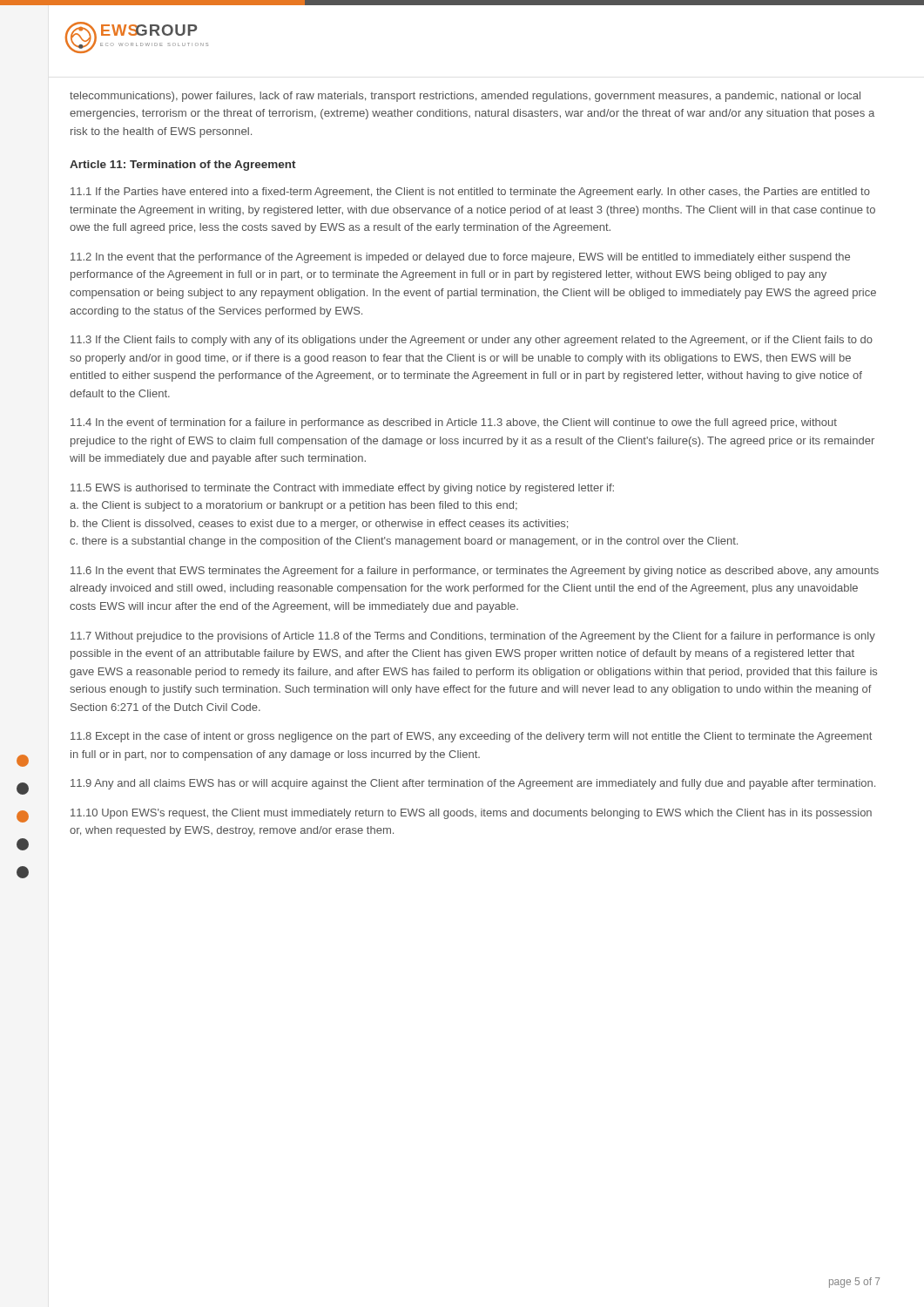Where is the passage that starts "2 In the event that"?

tap(475, 284)
